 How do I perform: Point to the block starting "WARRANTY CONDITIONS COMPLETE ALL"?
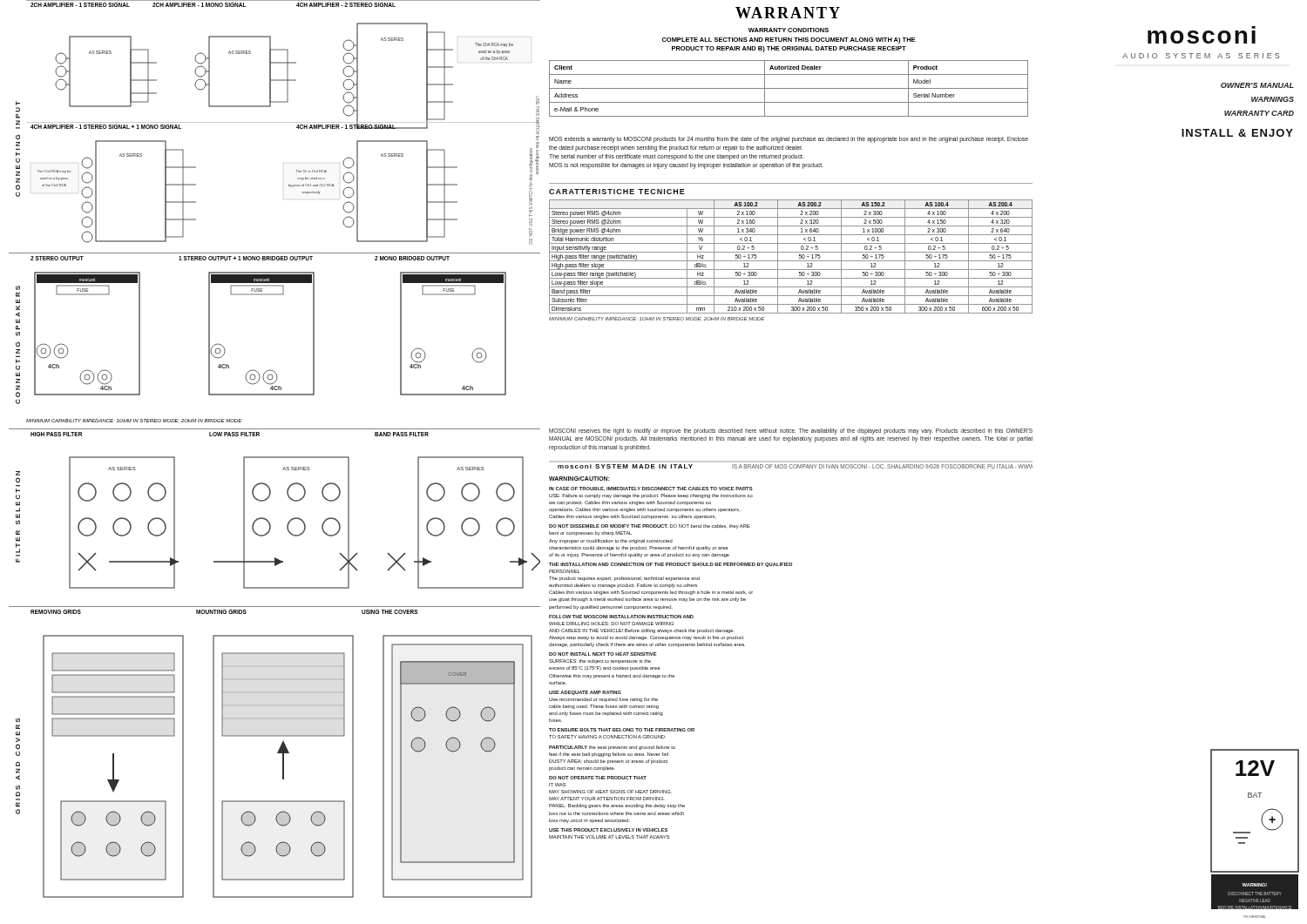(x=789, y=39)
